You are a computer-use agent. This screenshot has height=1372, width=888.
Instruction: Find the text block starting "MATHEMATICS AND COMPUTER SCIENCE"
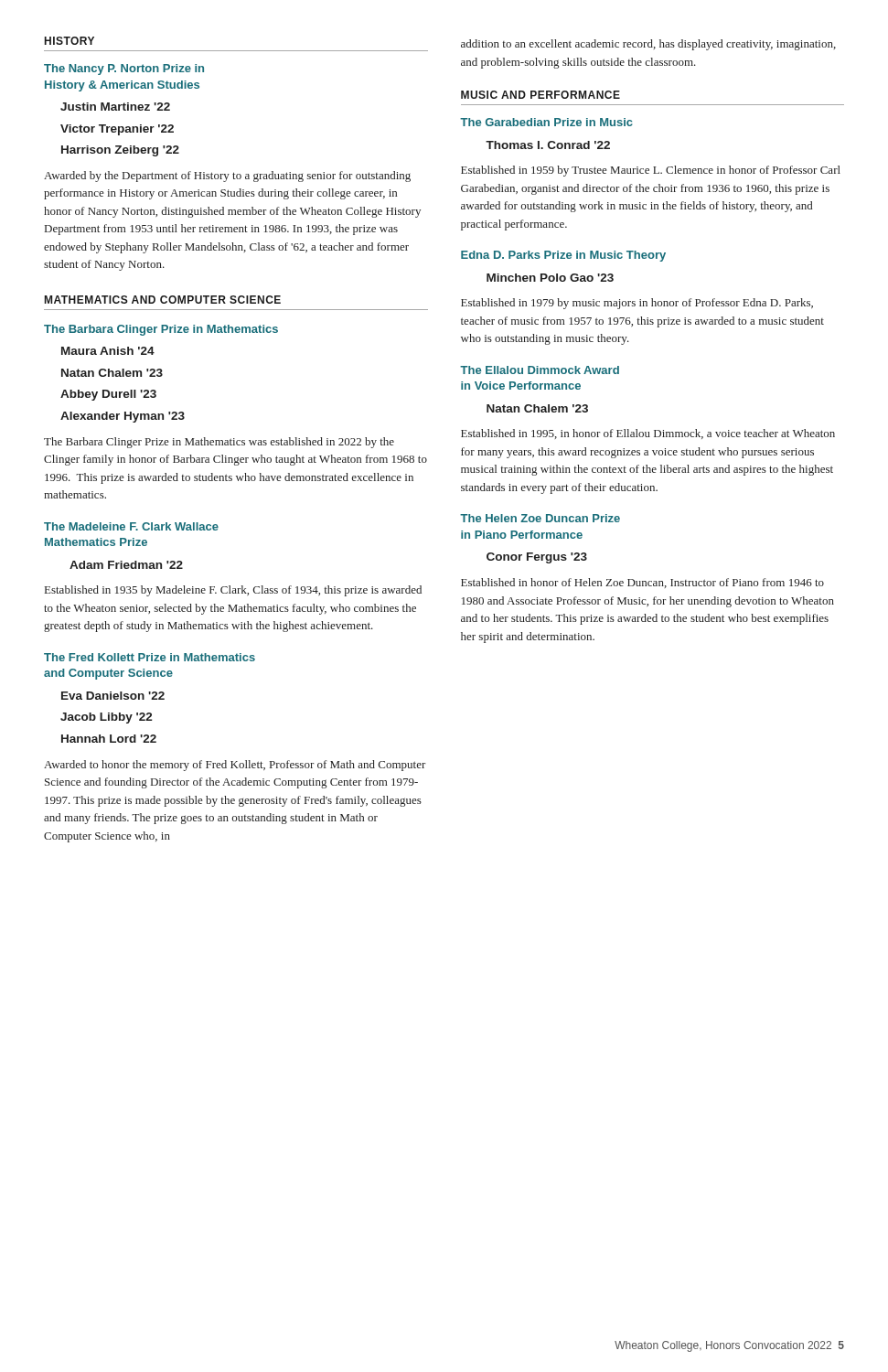(x=163, y=300)
